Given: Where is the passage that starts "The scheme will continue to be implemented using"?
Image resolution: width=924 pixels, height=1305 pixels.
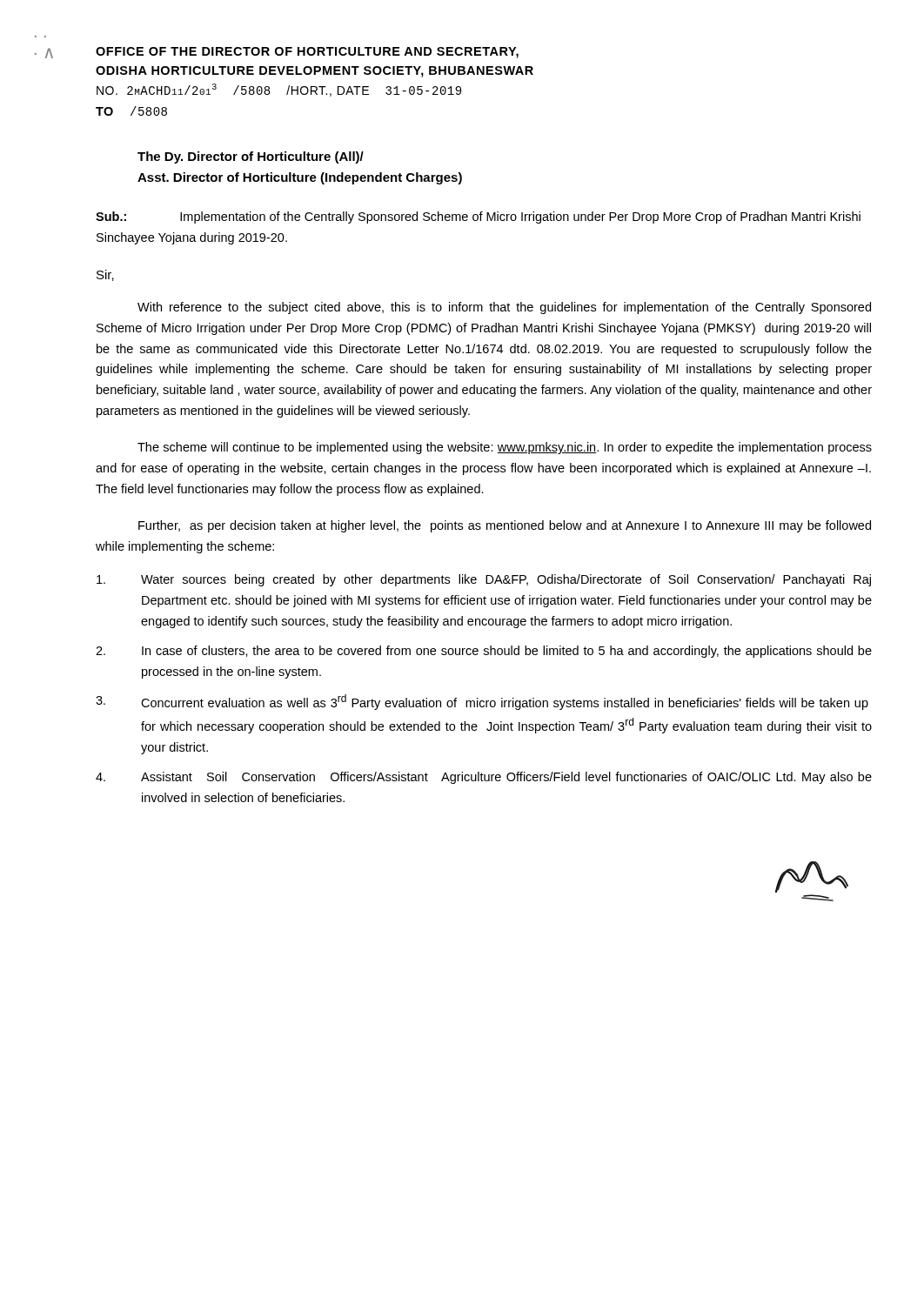Looking at the screenshot, I should pos(484,468).
